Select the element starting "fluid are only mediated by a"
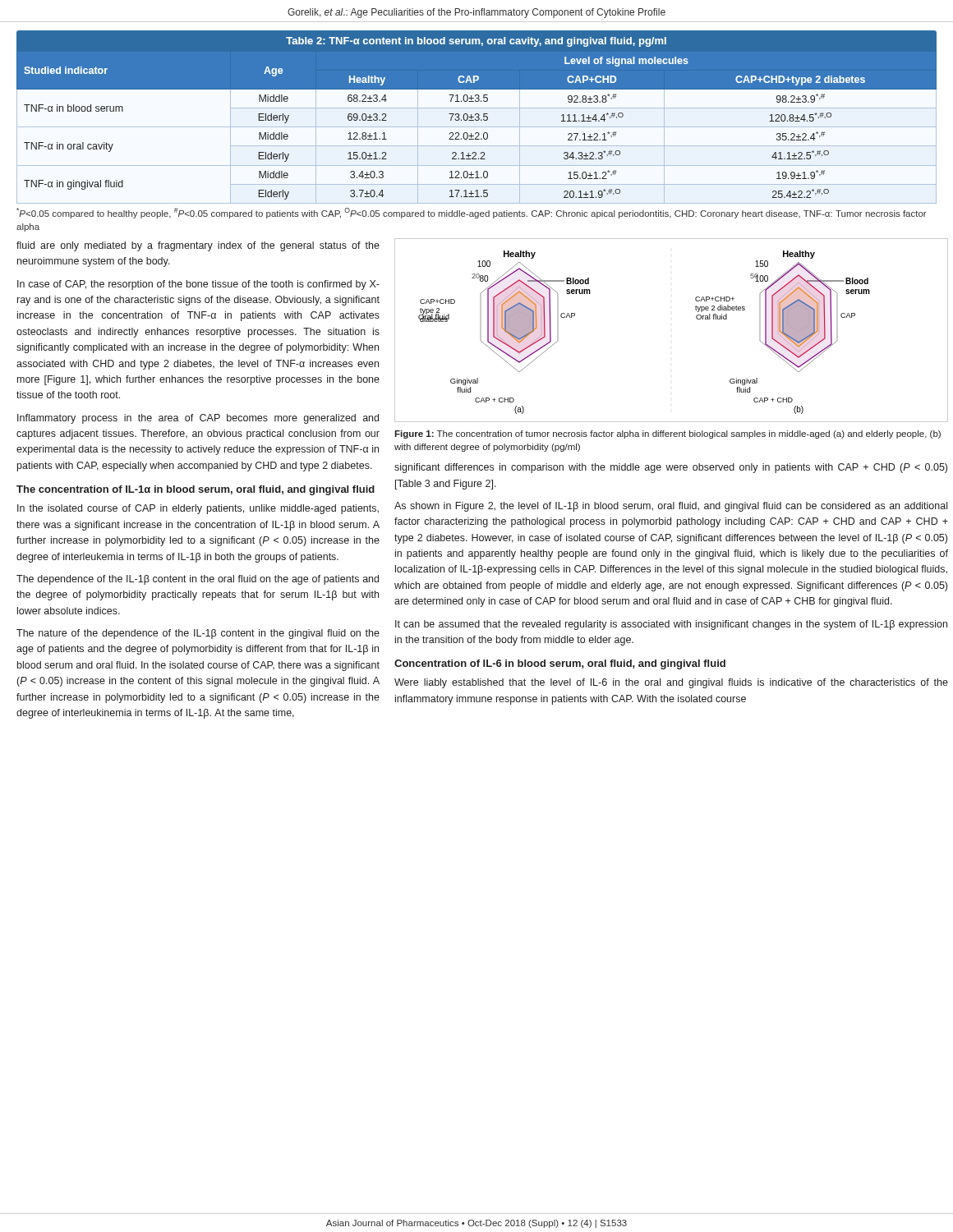Screen dimensions: 1232x953 click(198, 253)
